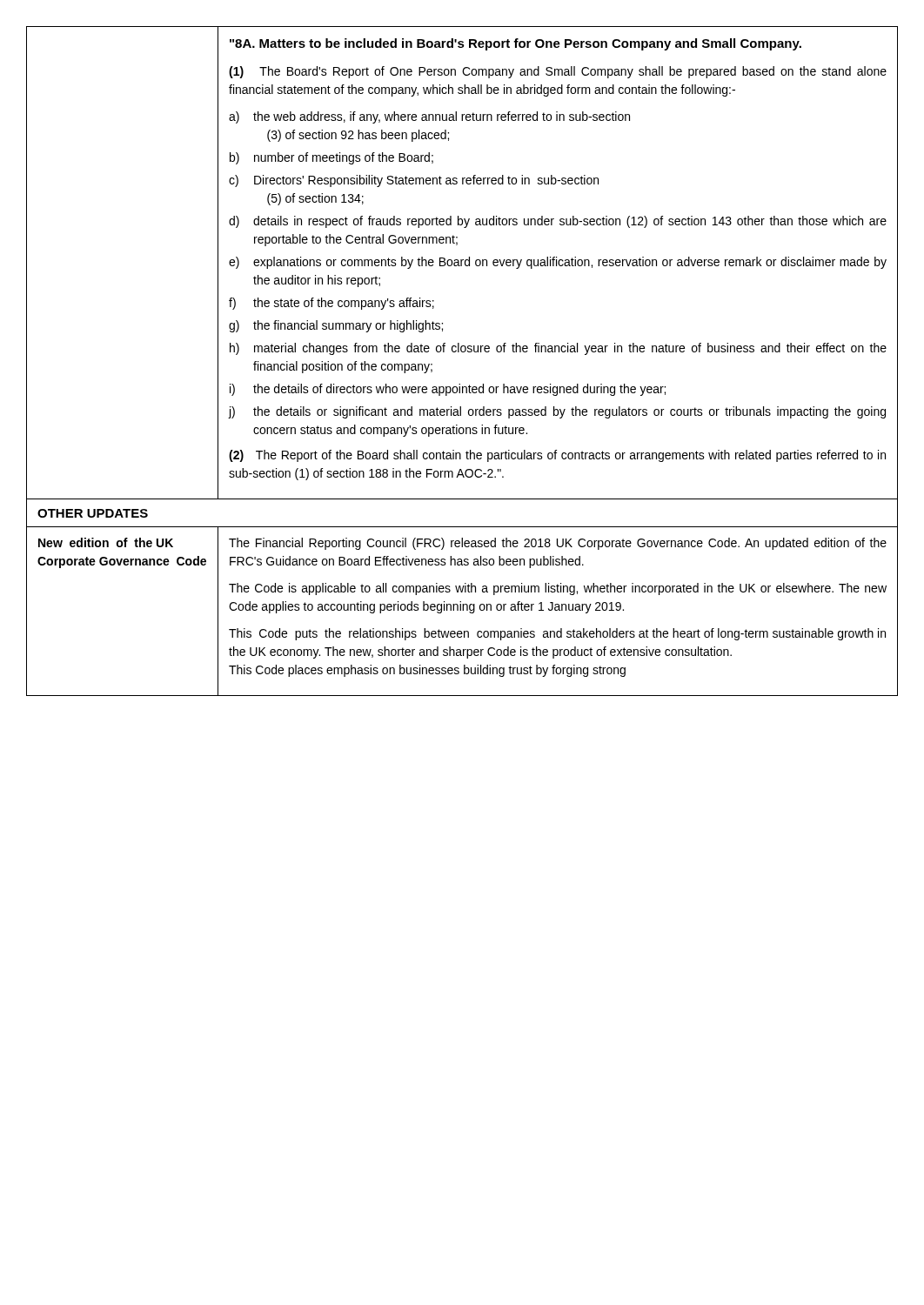Find the region starting "f) the state of the company's affairs;"

tap(331, 304)
